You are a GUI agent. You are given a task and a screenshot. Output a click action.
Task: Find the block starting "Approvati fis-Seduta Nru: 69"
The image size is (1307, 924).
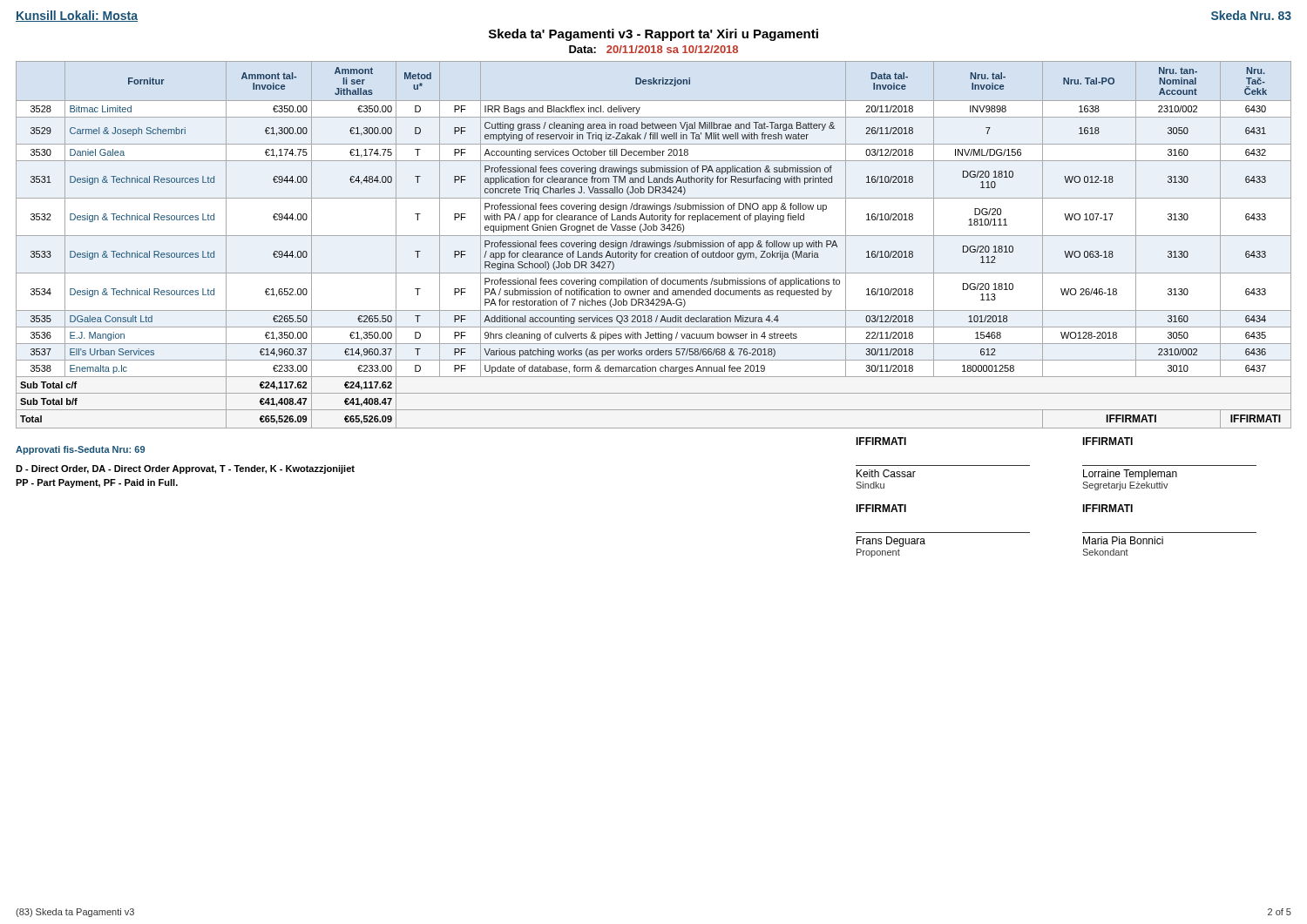pyautogui.click(x=80, y=449)
